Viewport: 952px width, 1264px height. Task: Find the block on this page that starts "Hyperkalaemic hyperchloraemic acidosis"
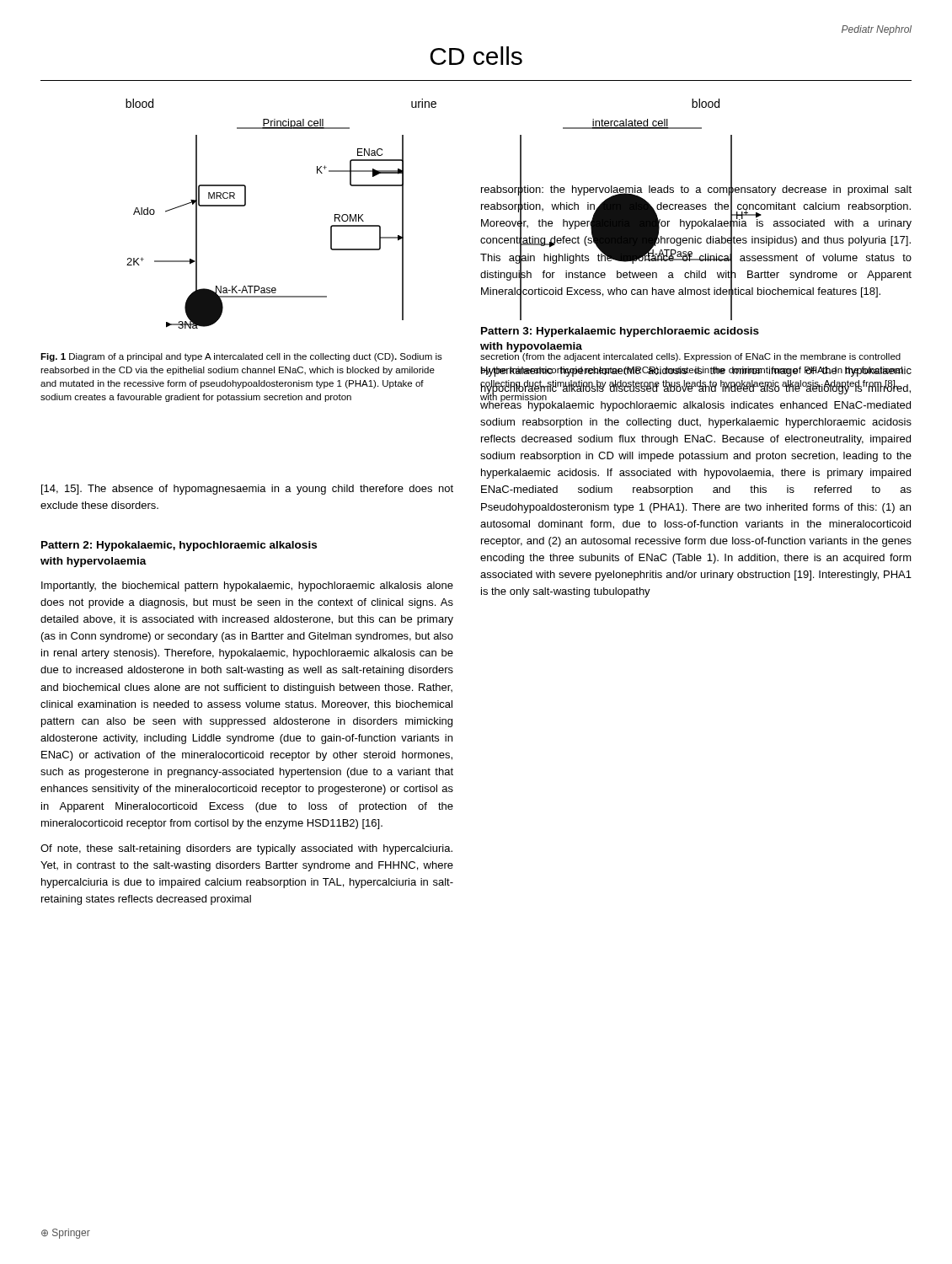tap(696, 481)
